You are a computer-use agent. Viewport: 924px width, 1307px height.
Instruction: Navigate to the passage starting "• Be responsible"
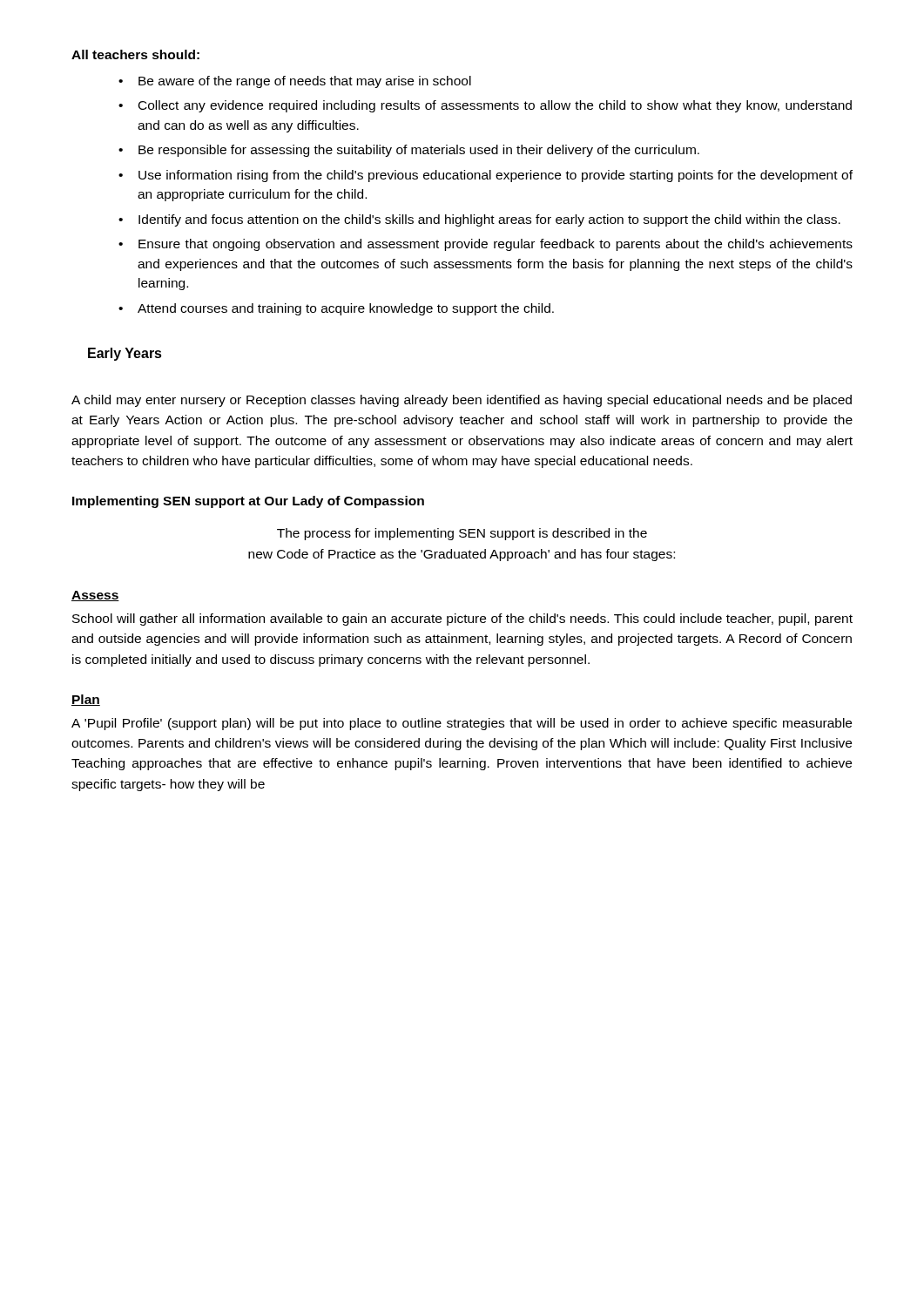pyautogui.click(x=486, y=150)
